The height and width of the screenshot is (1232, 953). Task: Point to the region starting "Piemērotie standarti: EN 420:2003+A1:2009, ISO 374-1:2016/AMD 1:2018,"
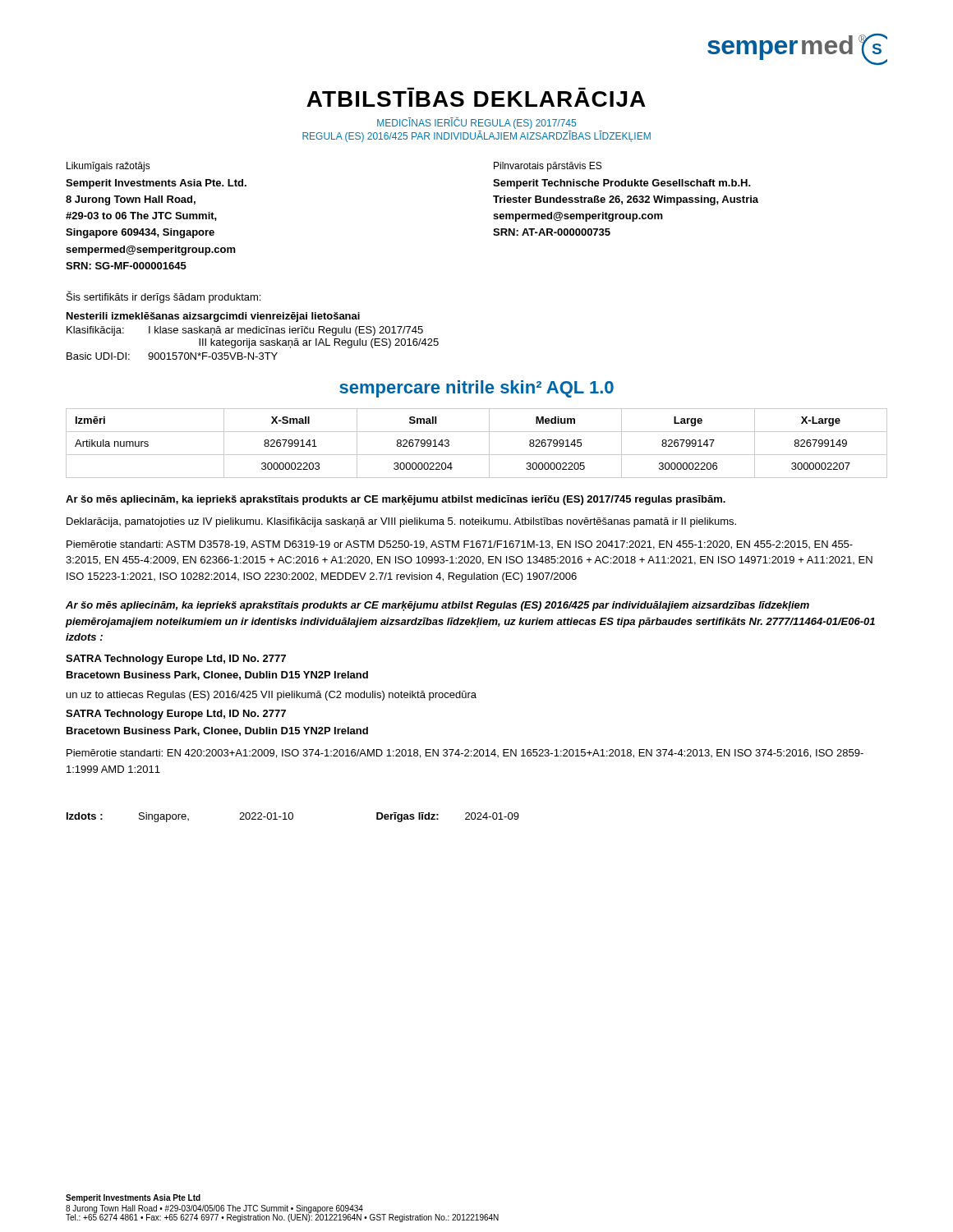click(x=465, y=761)
